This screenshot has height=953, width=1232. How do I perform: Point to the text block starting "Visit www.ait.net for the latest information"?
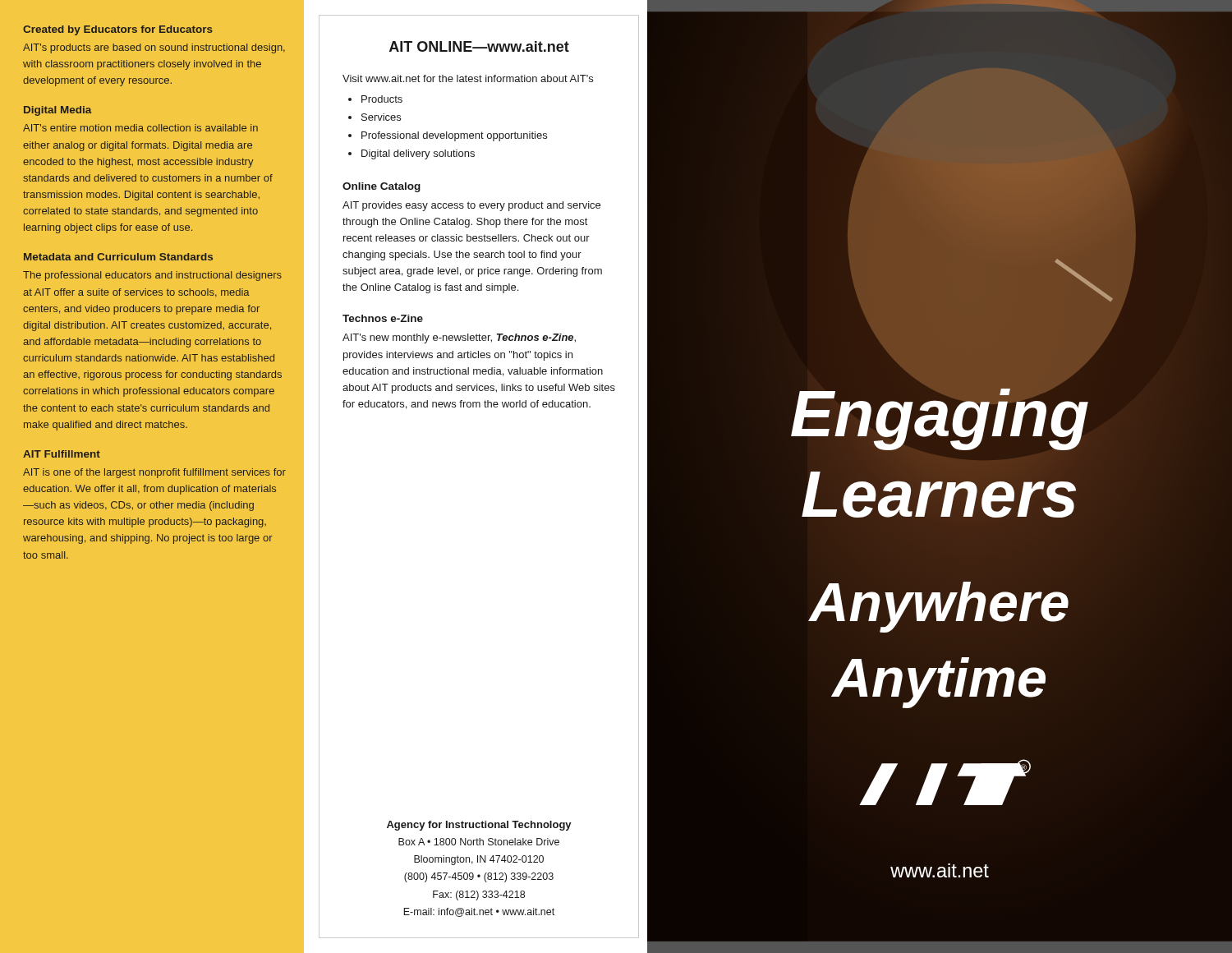[468, 78]
